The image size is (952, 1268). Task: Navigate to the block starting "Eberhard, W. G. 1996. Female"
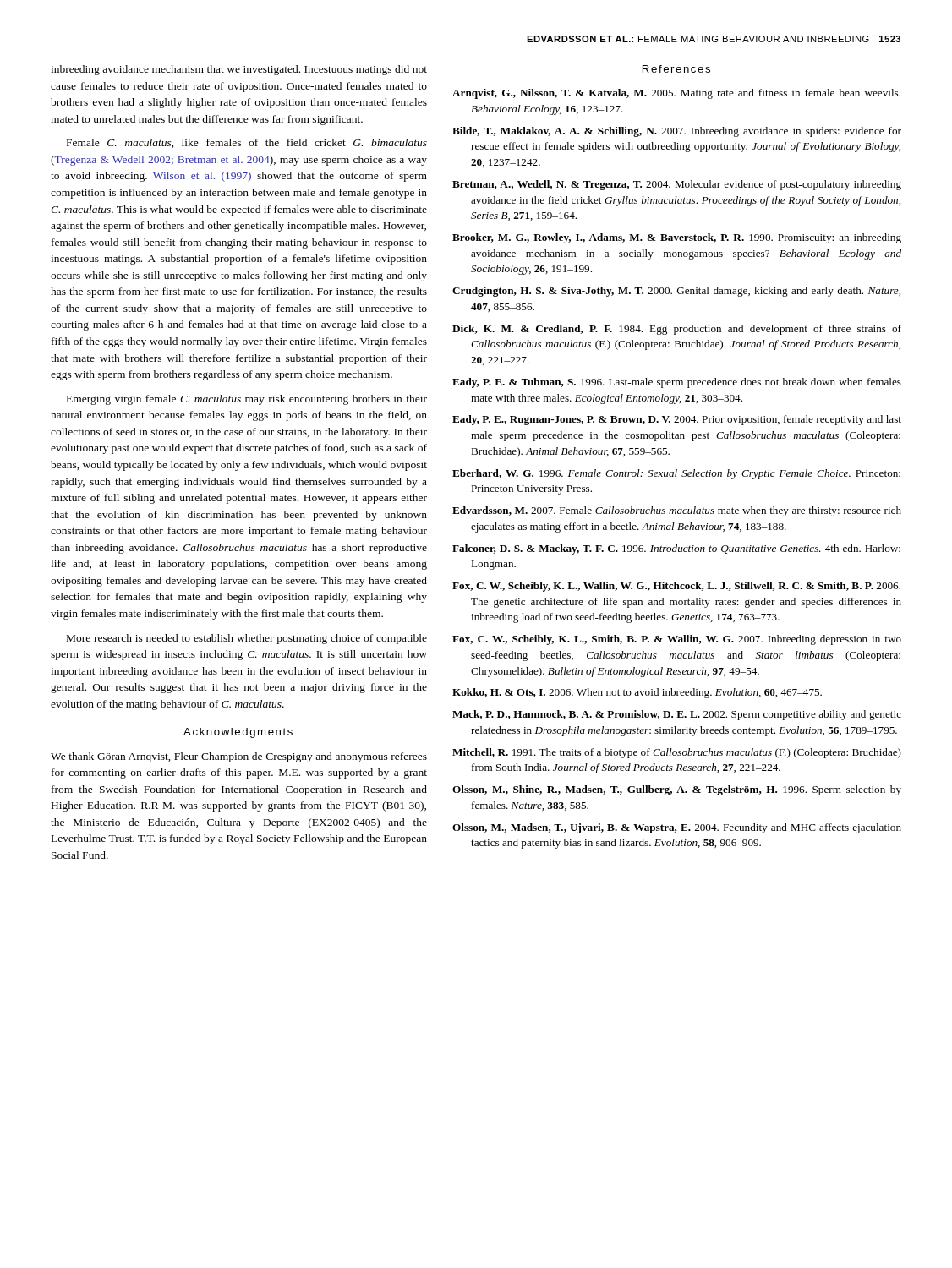tap(677, 481)
